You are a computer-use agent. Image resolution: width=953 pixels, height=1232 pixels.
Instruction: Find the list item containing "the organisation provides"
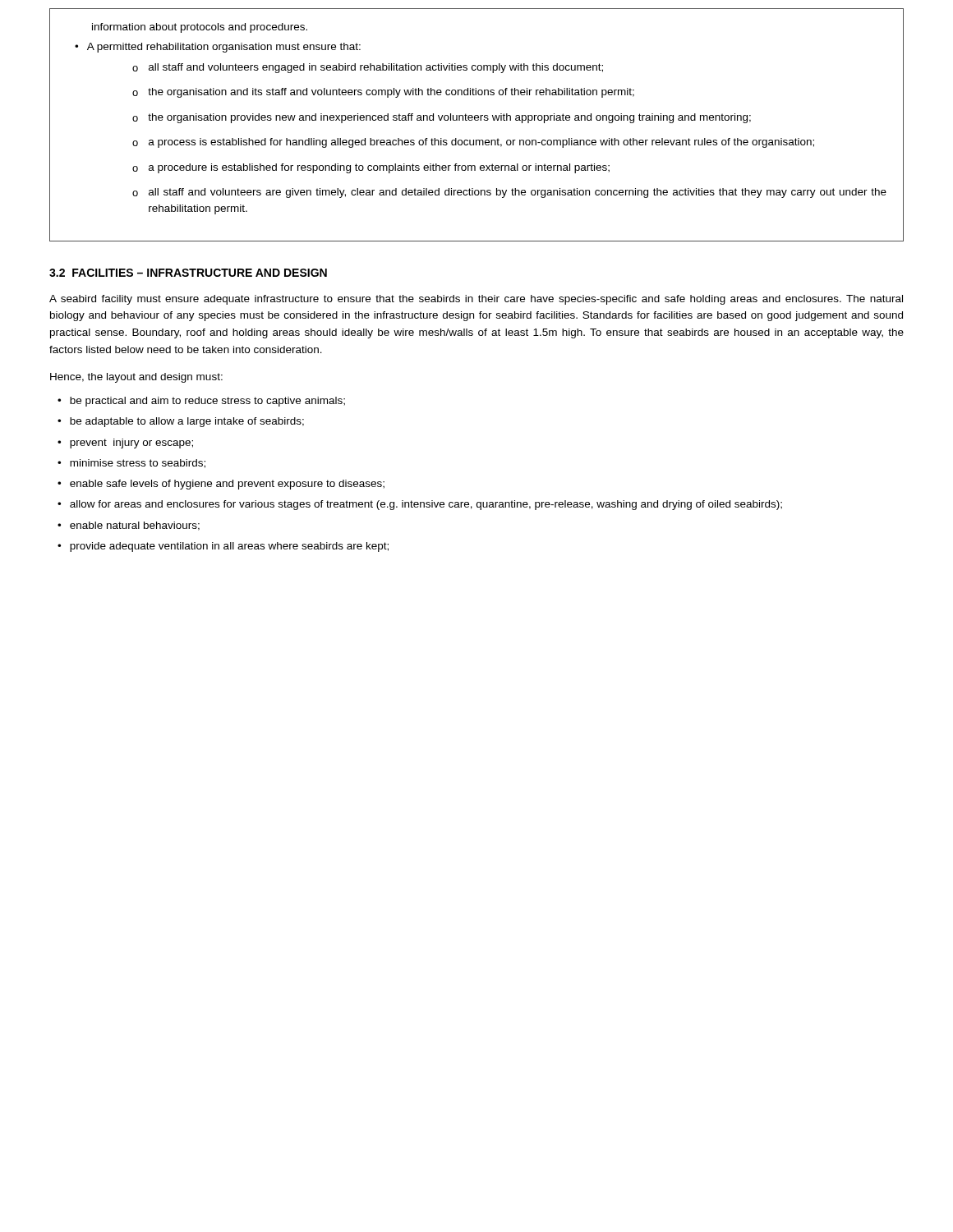click(517, 117)
